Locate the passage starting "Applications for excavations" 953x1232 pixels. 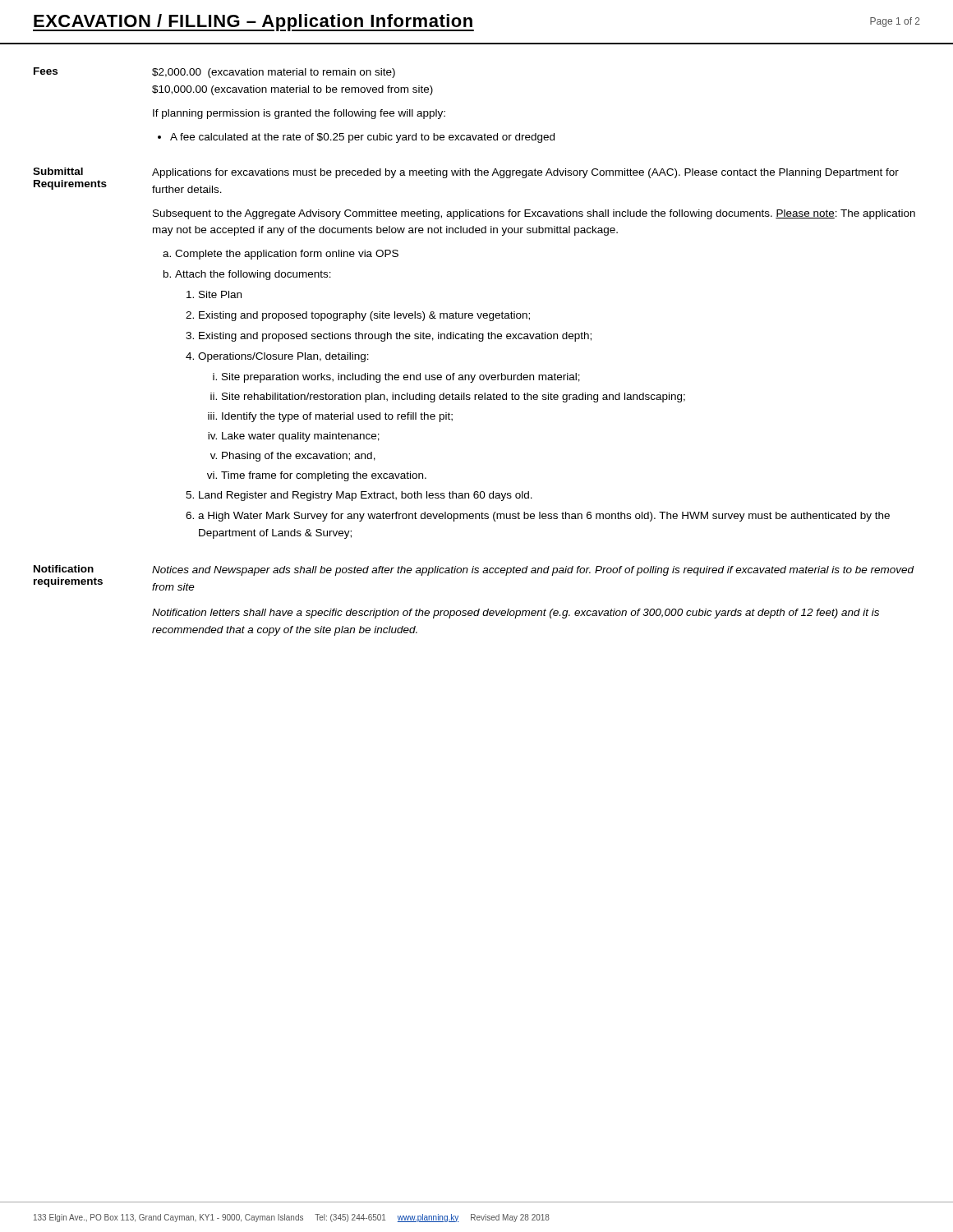(536, 202)
